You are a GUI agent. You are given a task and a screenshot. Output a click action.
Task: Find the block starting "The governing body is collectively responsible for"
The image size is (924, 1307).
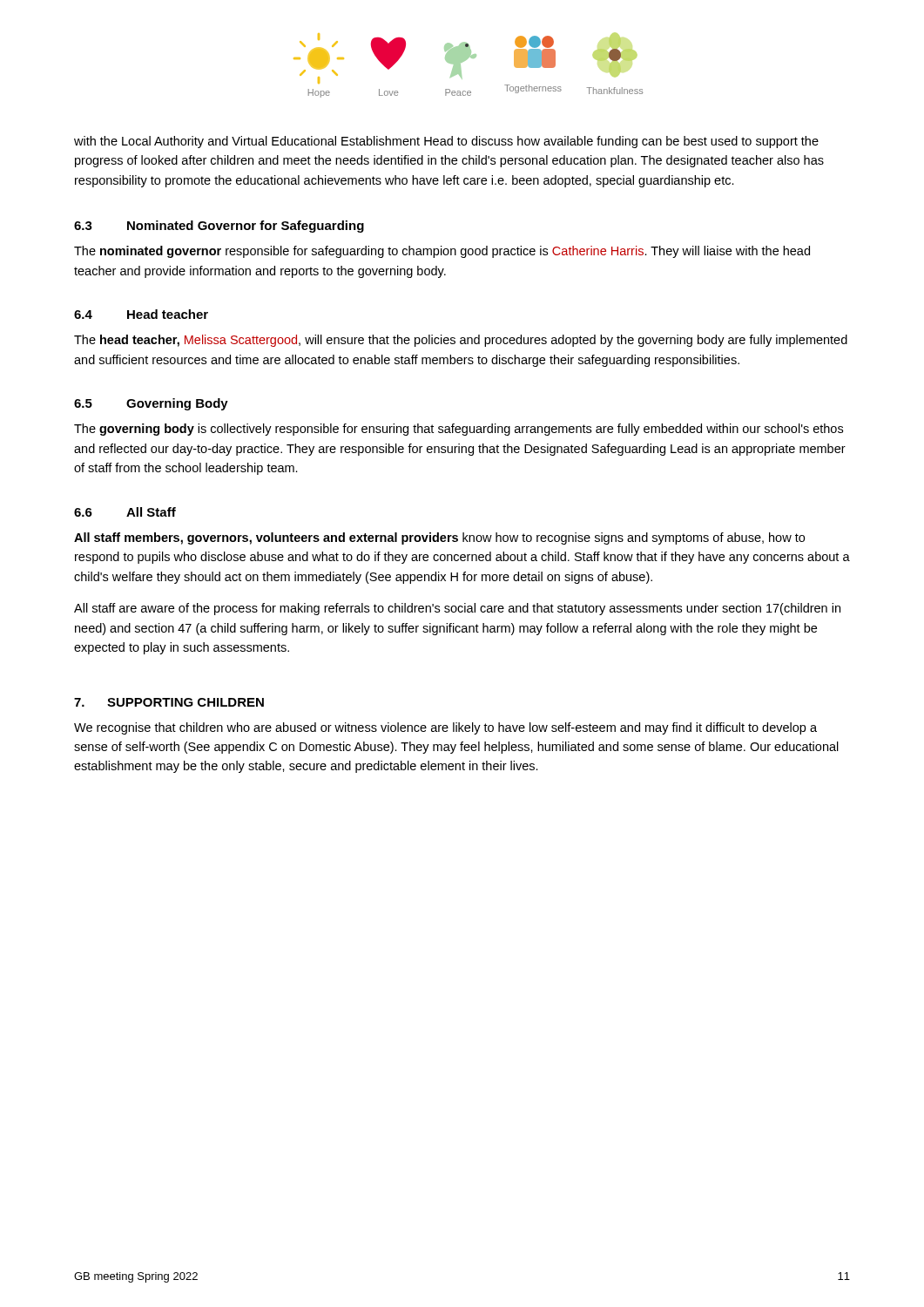click(460, 449)
